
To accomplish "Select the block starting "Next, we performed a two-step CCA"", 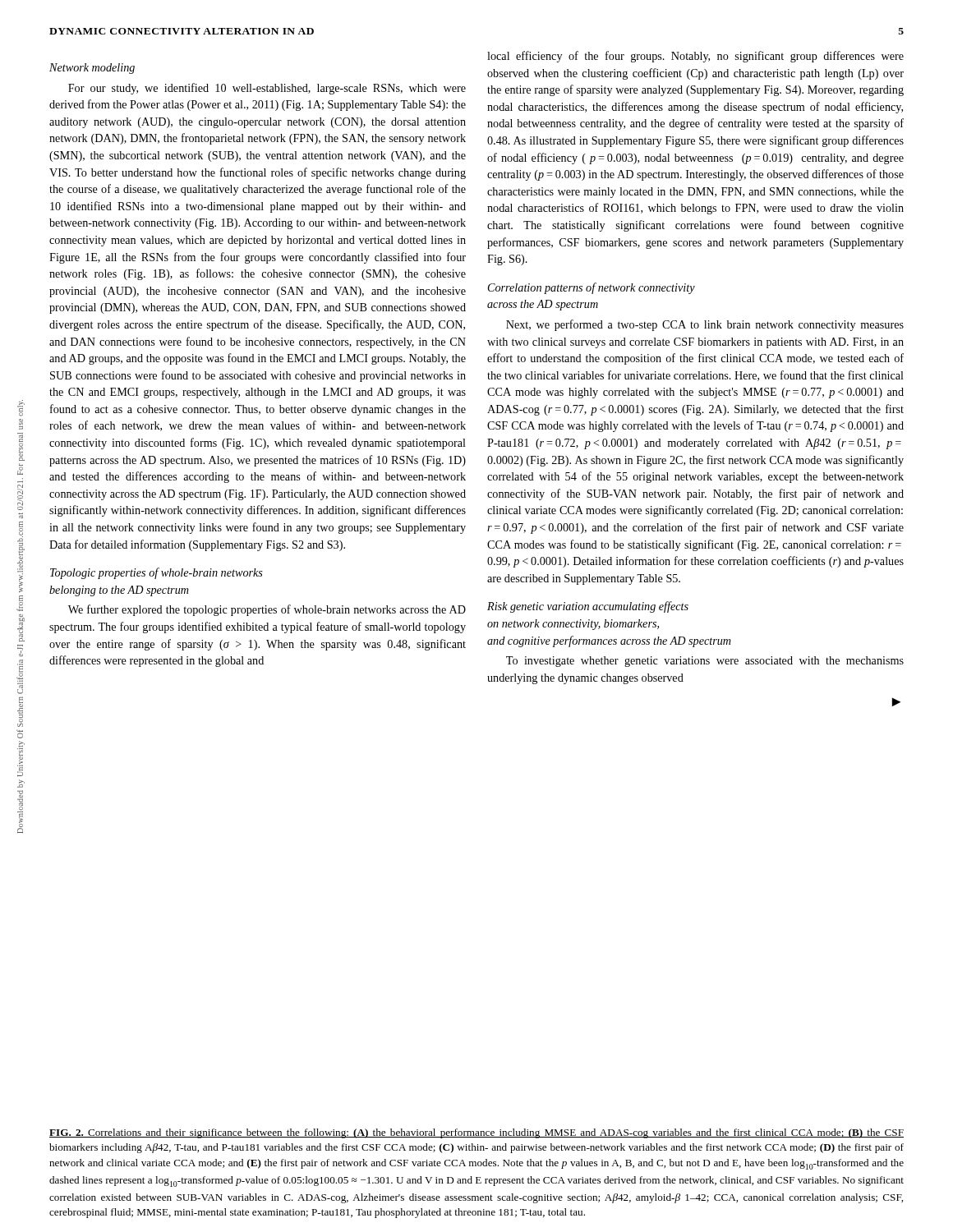I will [695, 451].
